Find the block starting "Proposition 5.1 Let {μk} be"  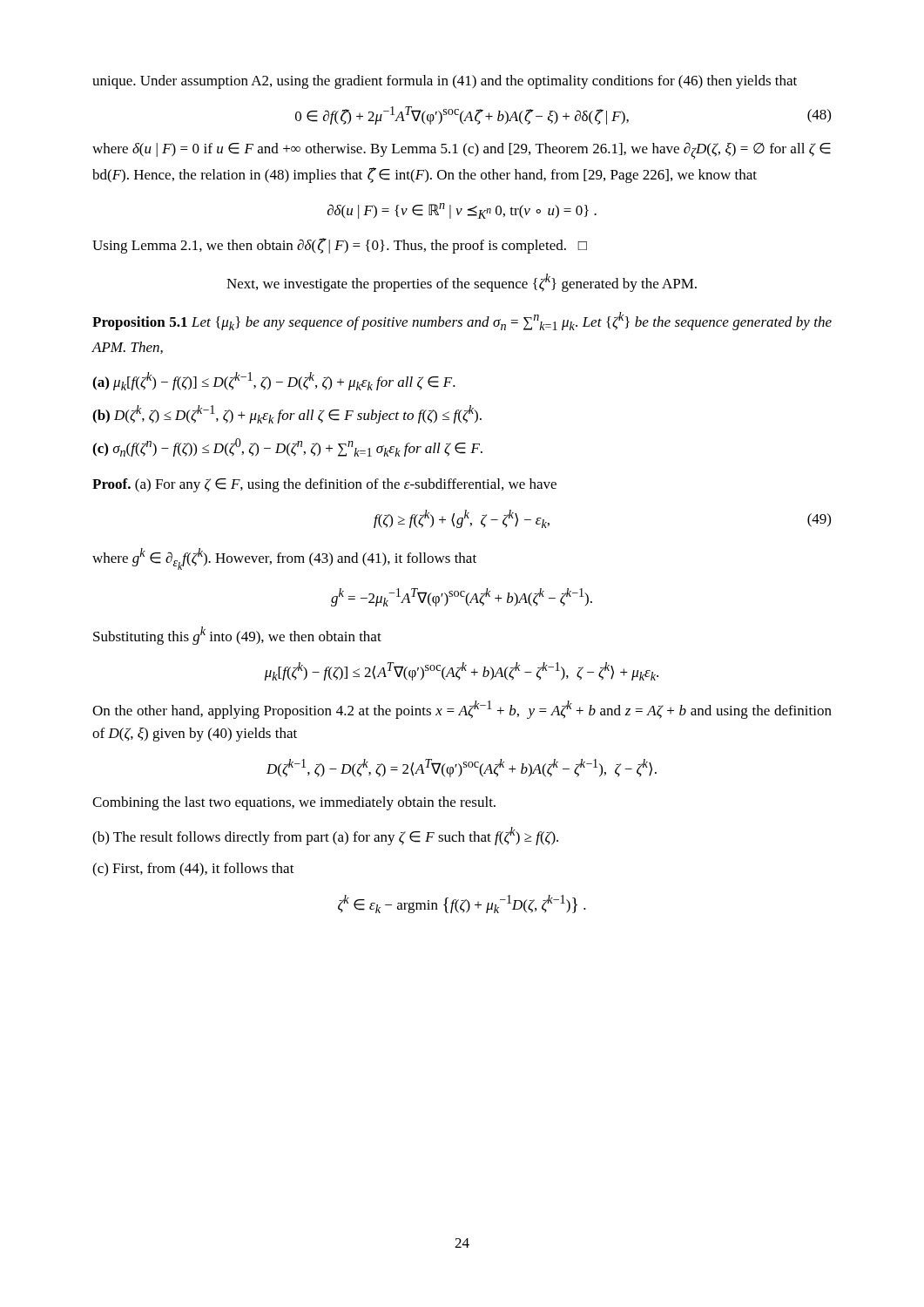(x=462, y=333)
